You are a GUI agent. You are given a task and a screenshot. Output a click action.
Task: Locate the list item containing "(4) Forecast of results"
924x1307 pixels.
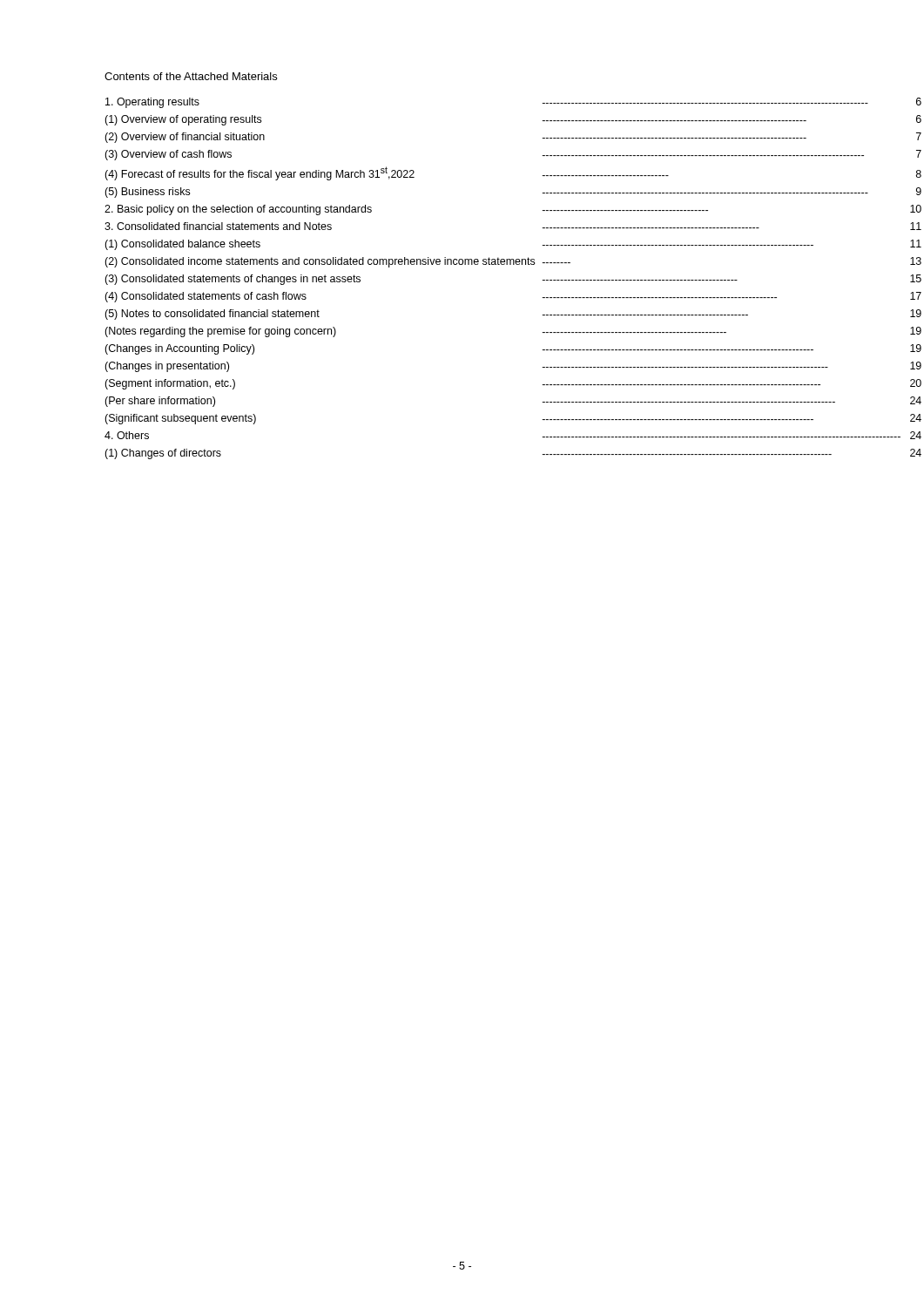click(x=265, y=173)
